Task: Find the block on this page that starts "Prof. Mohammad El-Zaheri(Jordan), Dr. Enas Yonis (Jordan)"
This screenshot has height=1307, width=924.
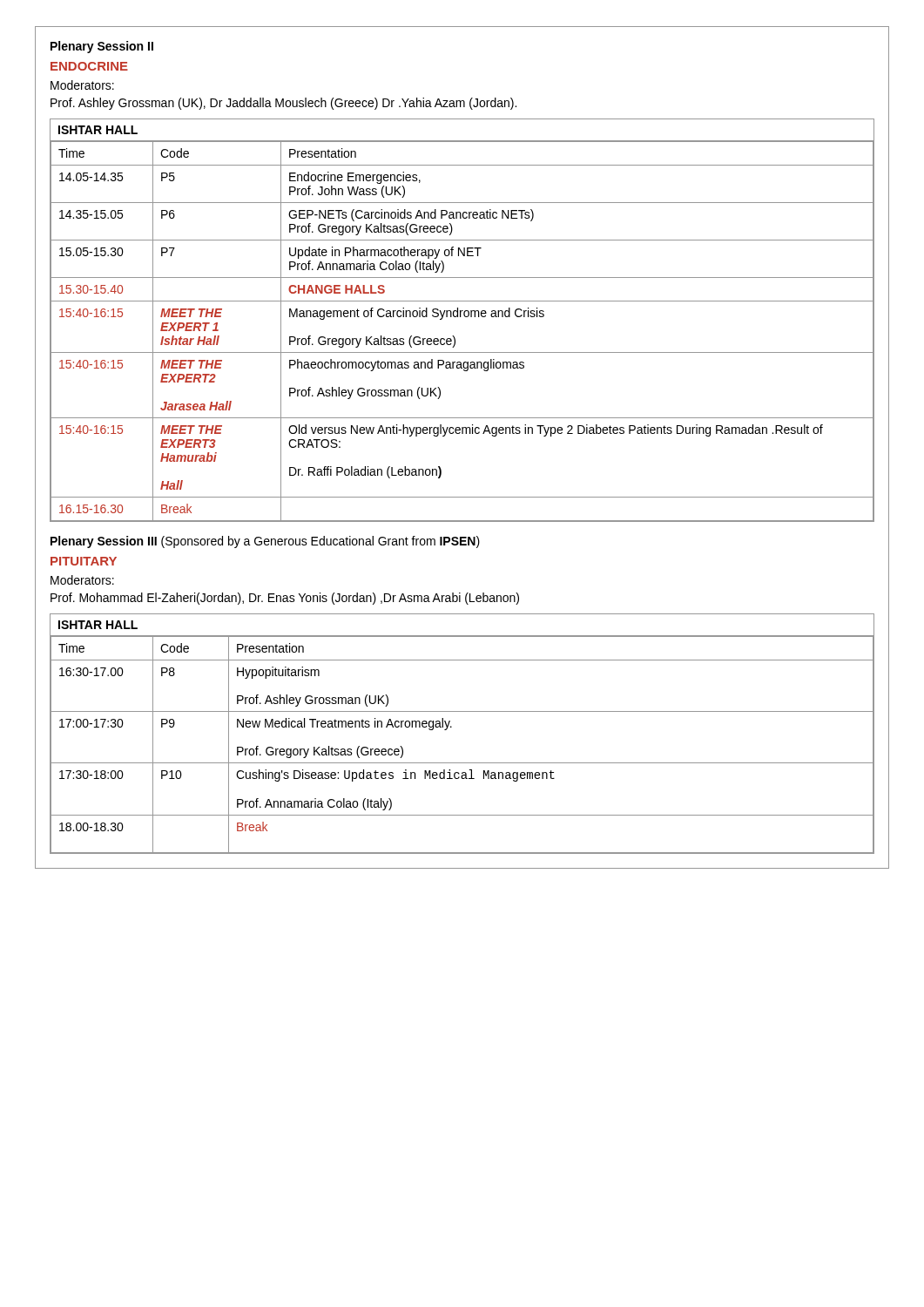Action: pos(285,598)
